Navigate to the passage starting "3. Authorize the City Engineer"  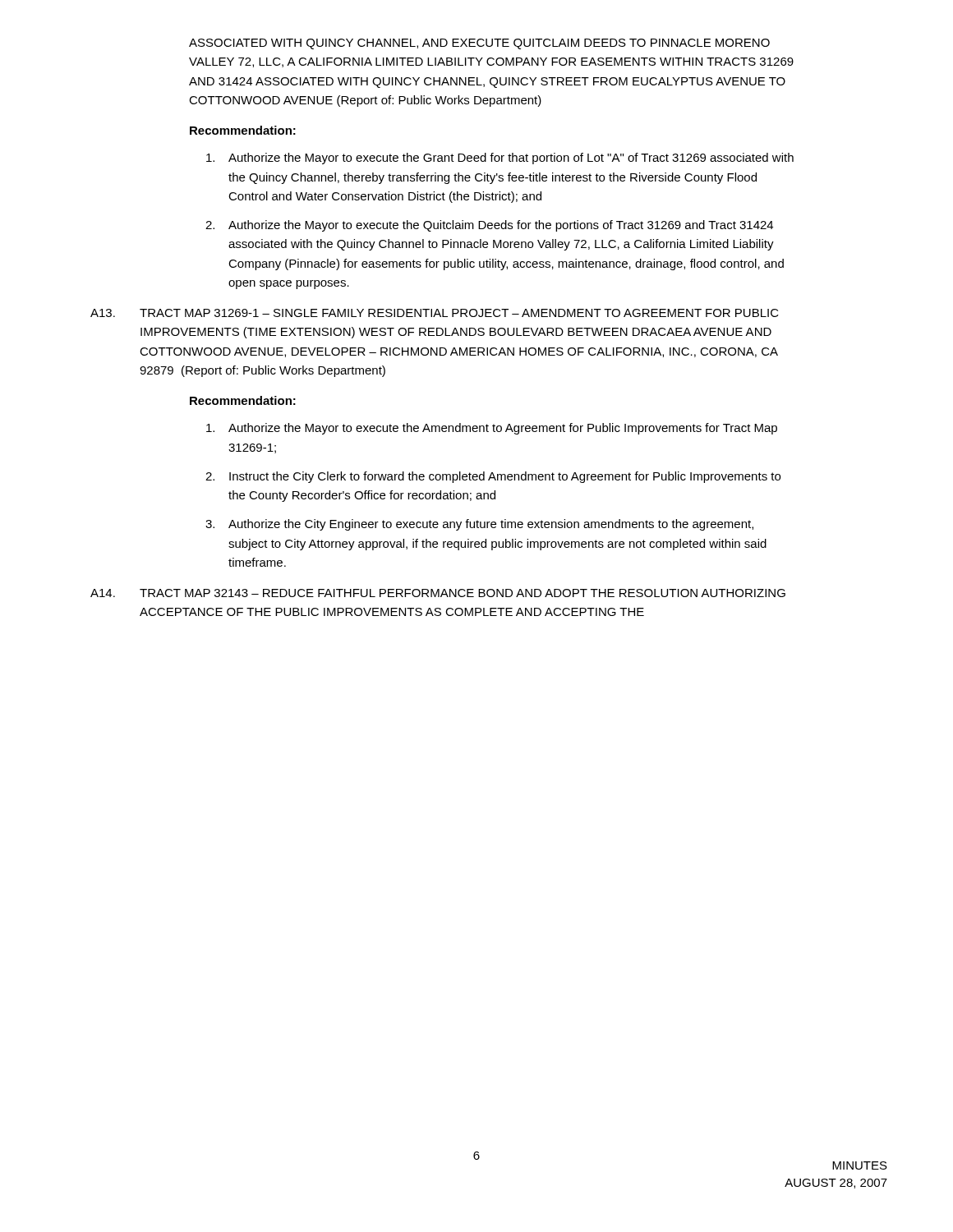[501, 543]
